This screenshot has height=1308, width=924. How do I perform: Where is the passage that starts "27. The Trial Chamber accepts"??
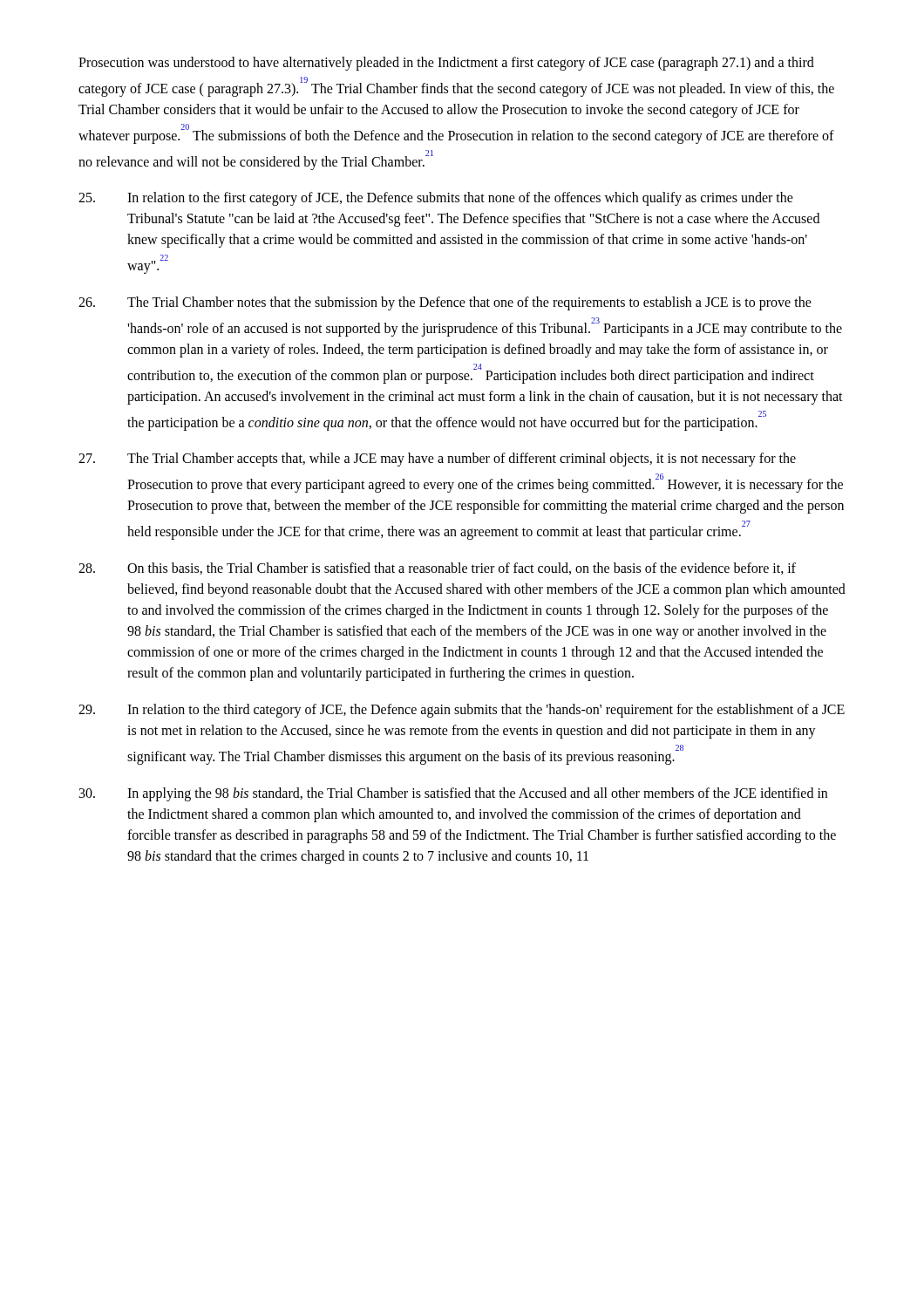462,495
